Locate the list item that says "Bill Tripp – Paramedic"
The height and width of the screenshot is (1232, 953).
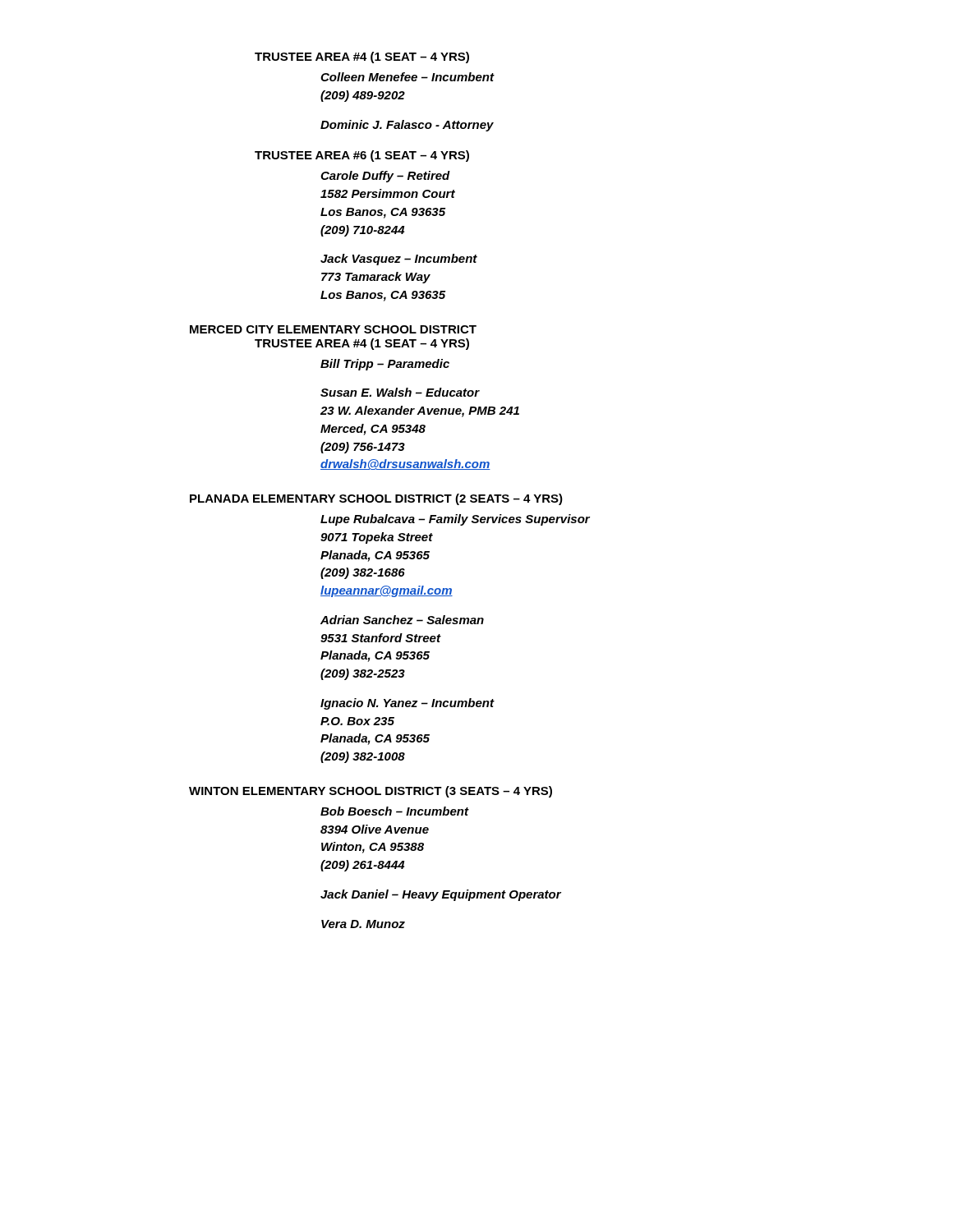point(385,363)
